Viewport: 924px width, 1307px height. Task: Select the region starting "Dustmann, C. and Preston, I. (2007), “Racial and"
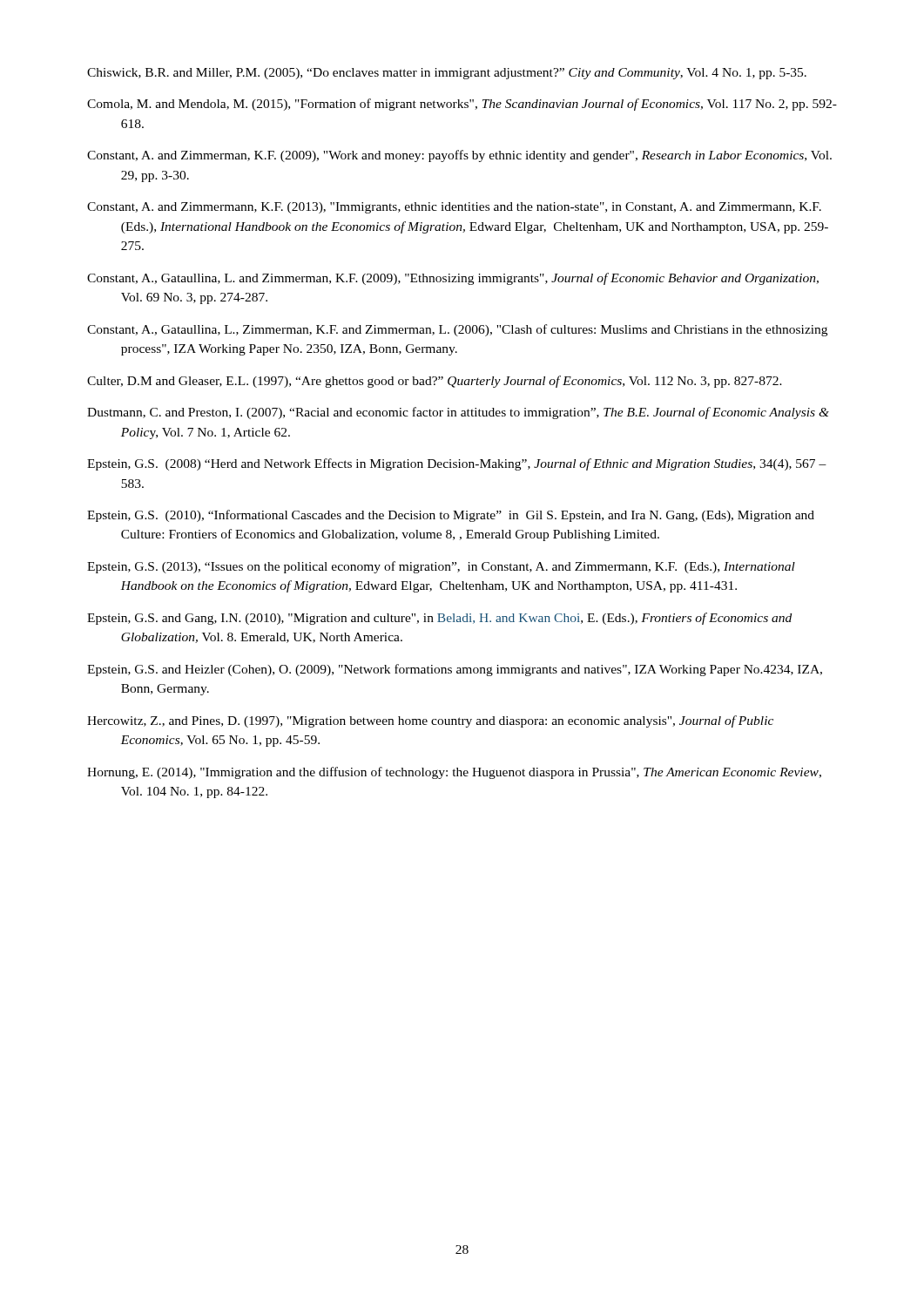tap(458, 422)
